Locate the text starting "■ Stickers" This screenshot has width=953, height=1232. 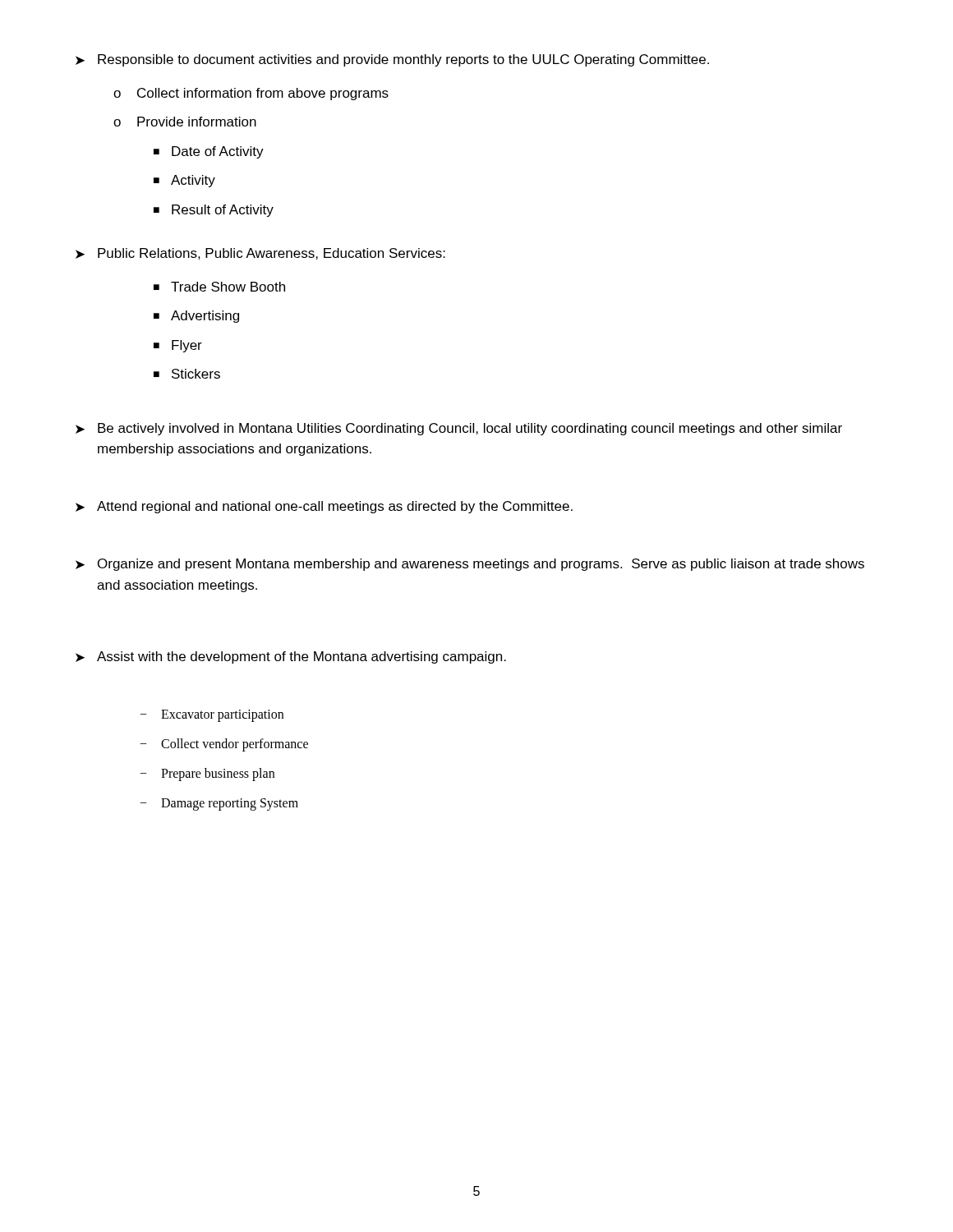pyautogui.click(x=187, y=374)
